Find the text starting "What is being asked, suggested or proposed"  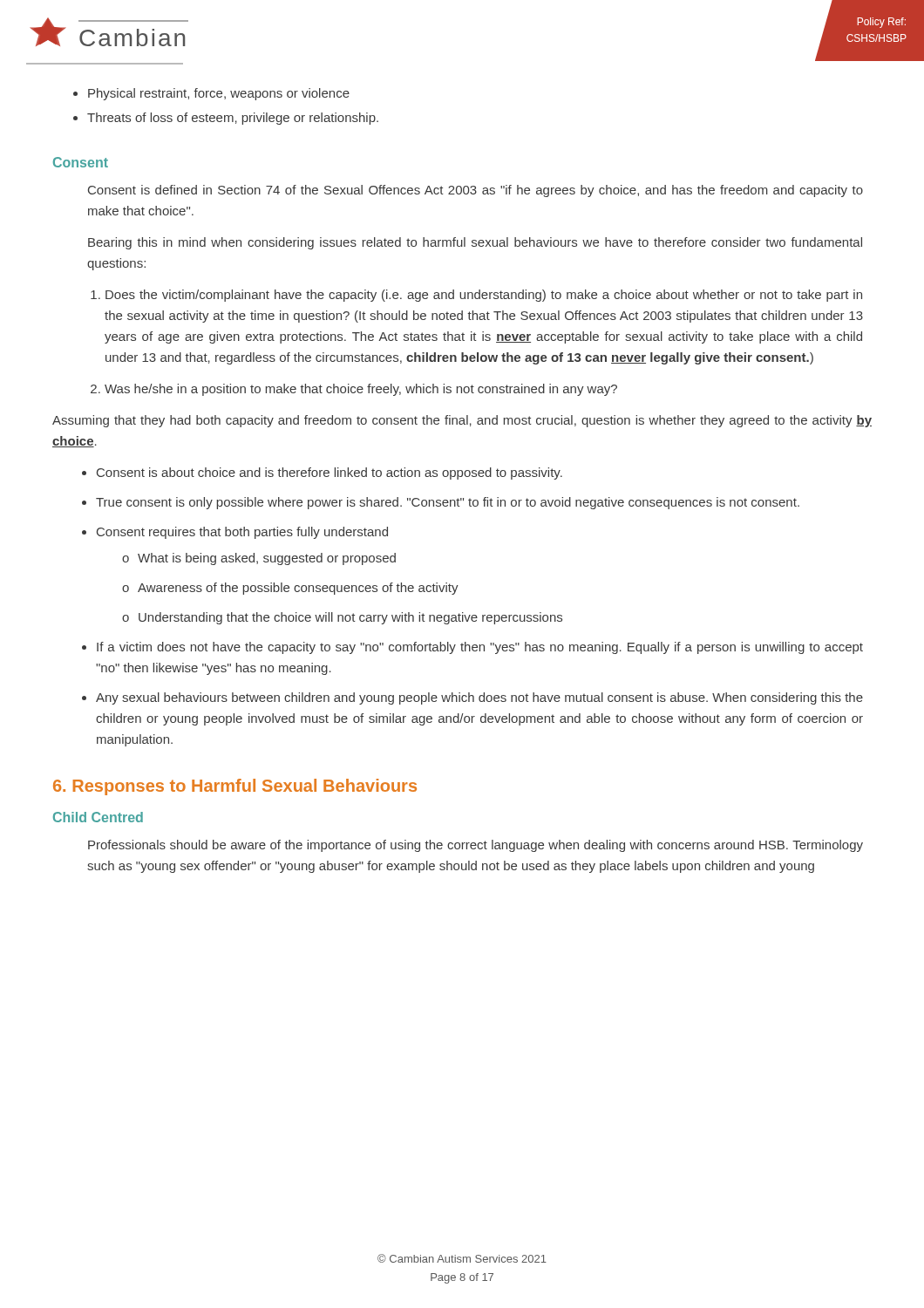click(267, 558)
